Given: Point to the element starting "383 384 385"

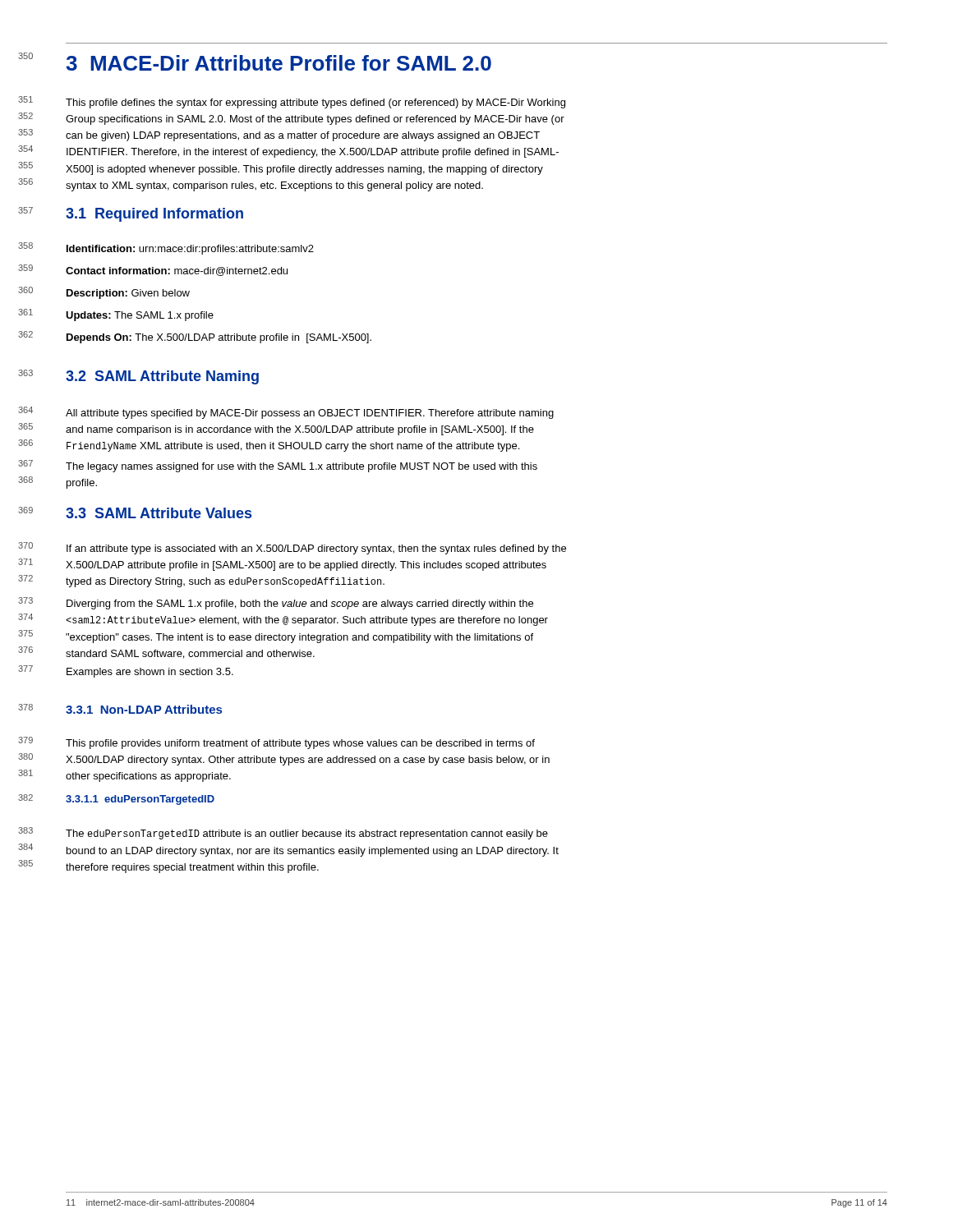Looking at the screenshot, I should pos(476,850).
